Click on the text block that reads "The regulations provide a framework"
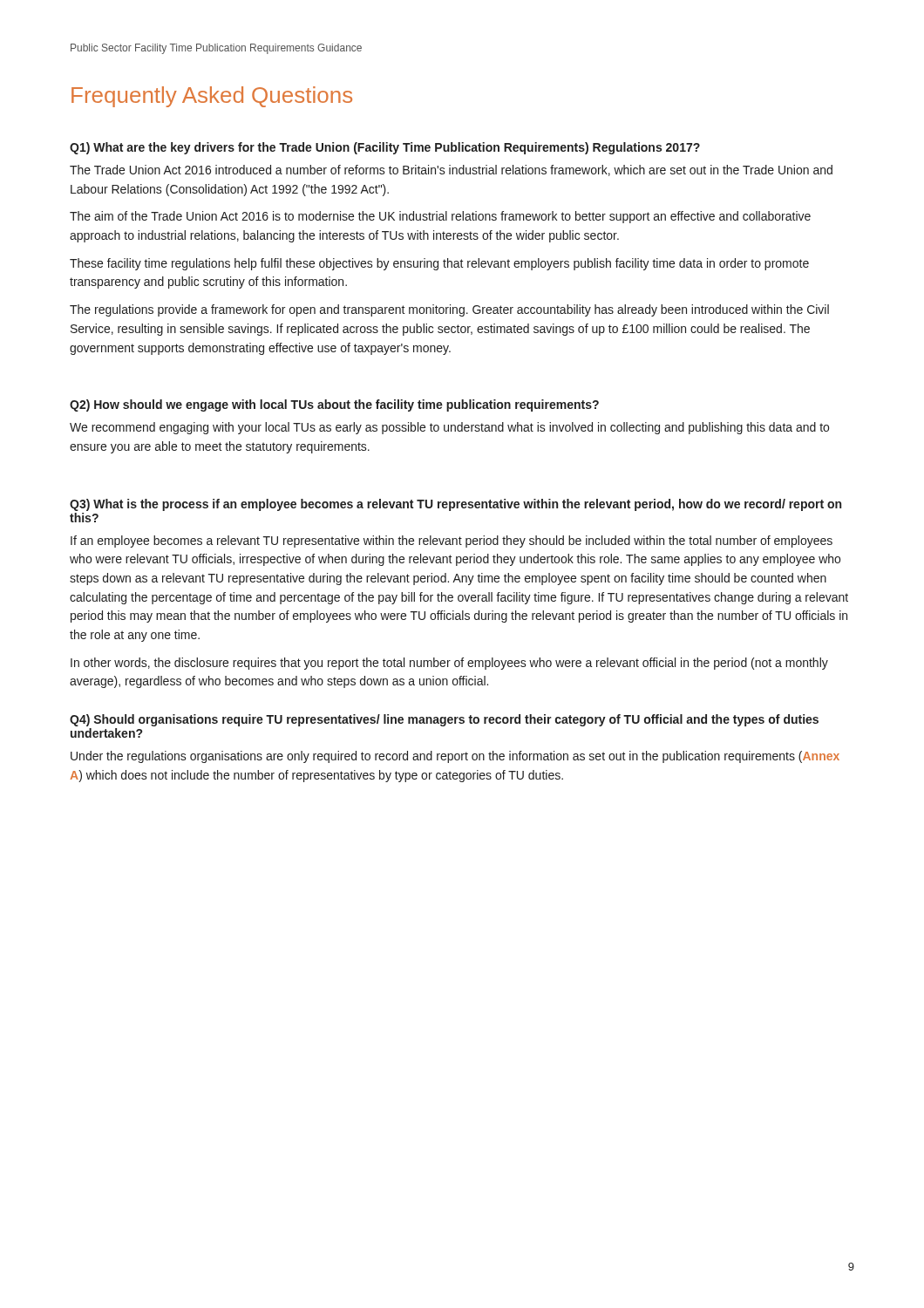924x1308 pixels. 450,329
